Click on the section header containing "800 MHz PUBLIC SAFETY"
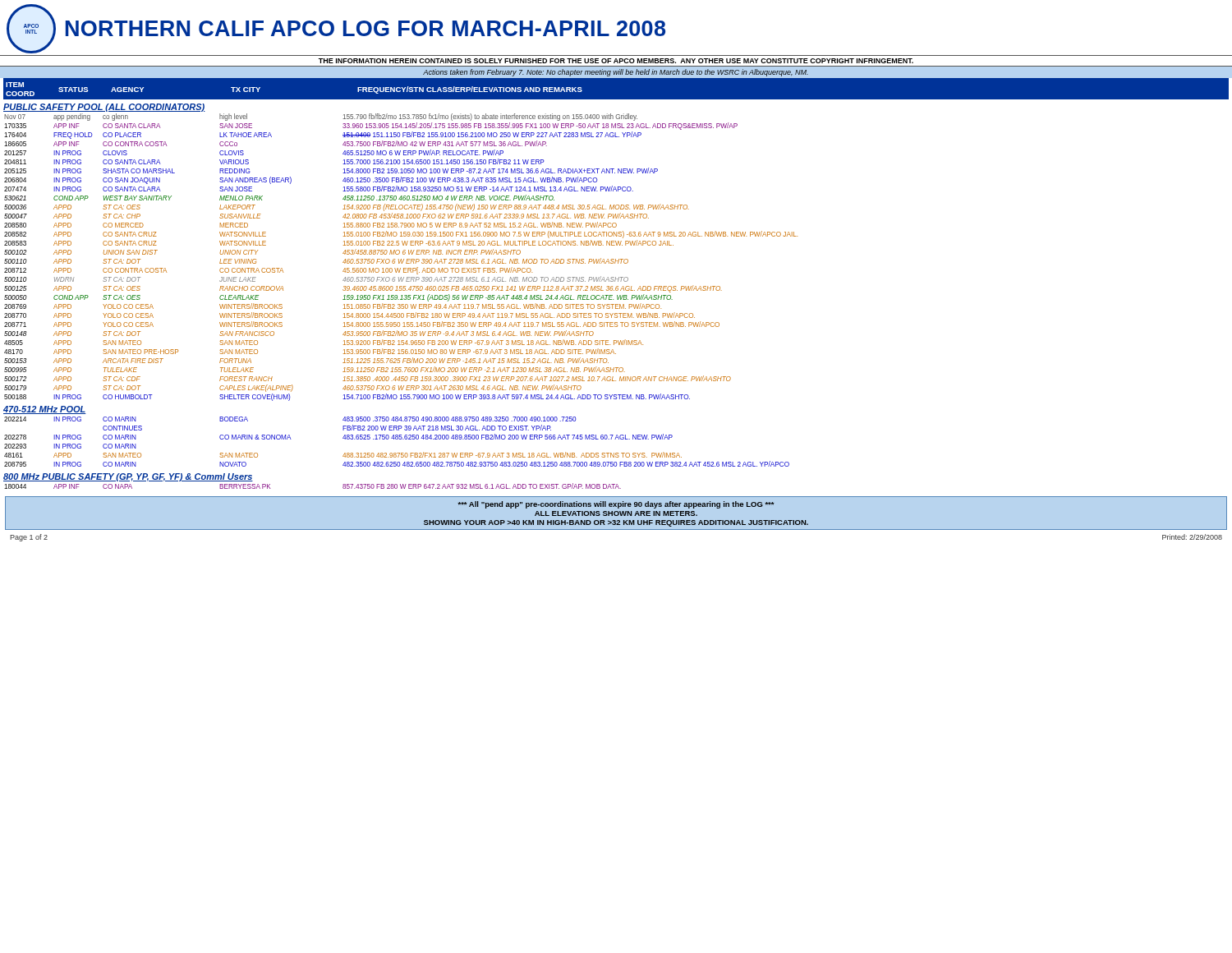1232x953 pixels. (128, 476)
